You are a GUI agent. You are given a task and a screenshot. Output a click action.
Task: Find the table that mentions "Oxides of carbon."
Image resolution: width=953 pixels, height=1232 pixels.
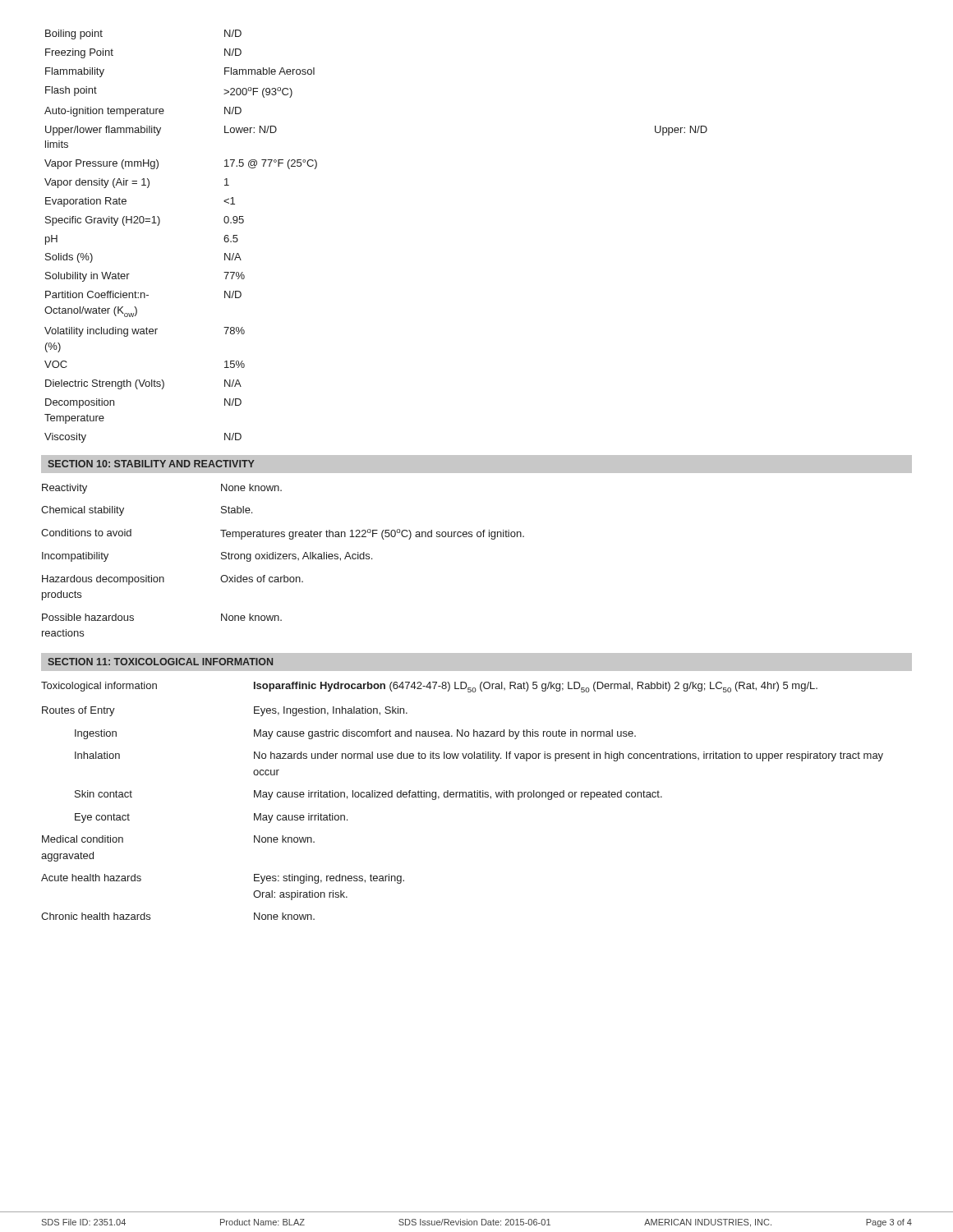click(476, 560)
